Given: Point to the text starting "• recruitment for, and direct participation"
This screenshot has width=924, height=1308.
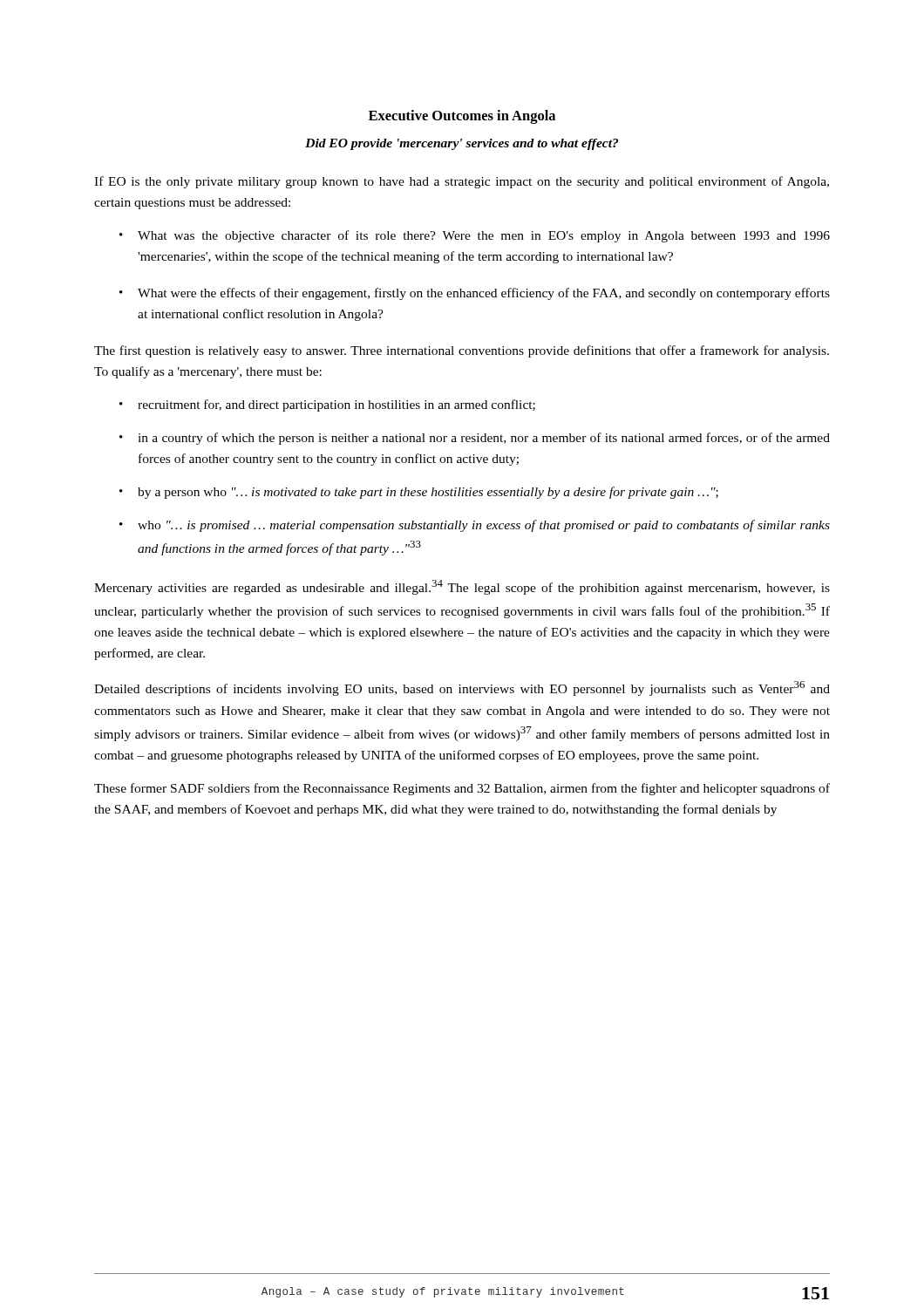Looking at the screenshot, I should click(x=474, y=404).
